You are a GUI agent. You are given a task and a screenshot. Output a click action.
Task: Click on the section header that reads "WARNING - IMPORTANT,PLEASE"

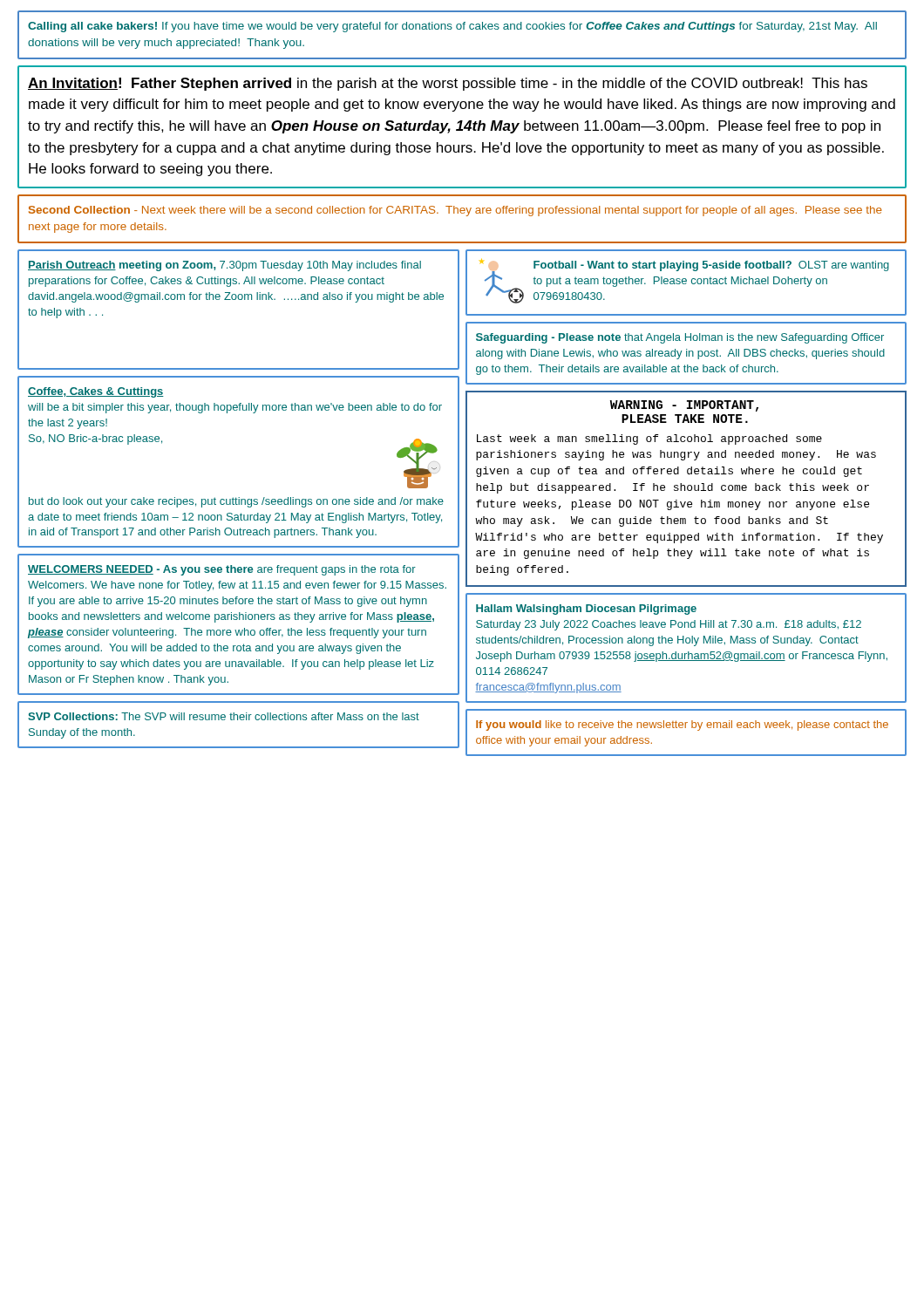pos(686,412)
